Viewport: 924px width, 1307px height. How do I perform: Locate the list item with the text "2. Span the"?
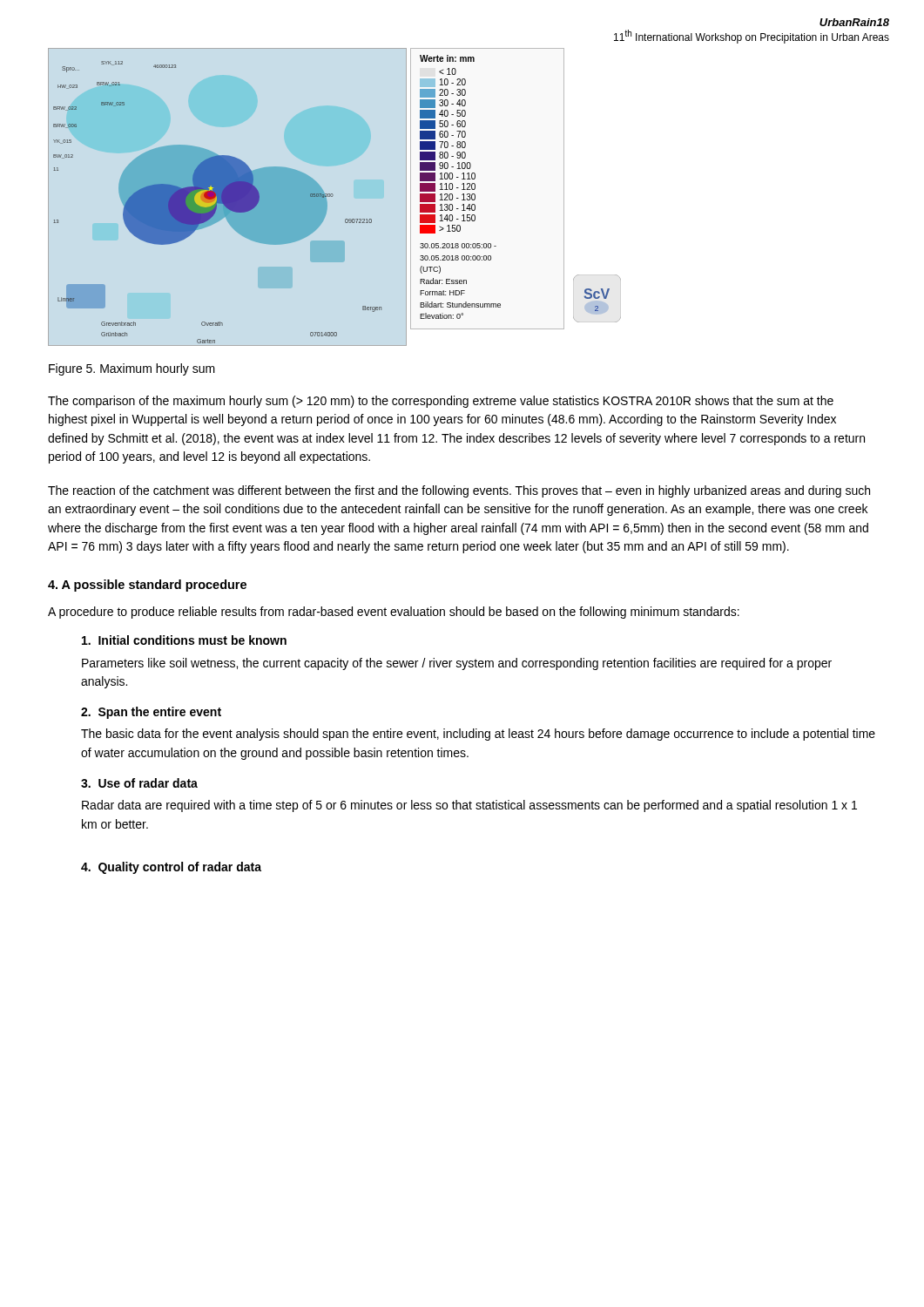[151, 712]
